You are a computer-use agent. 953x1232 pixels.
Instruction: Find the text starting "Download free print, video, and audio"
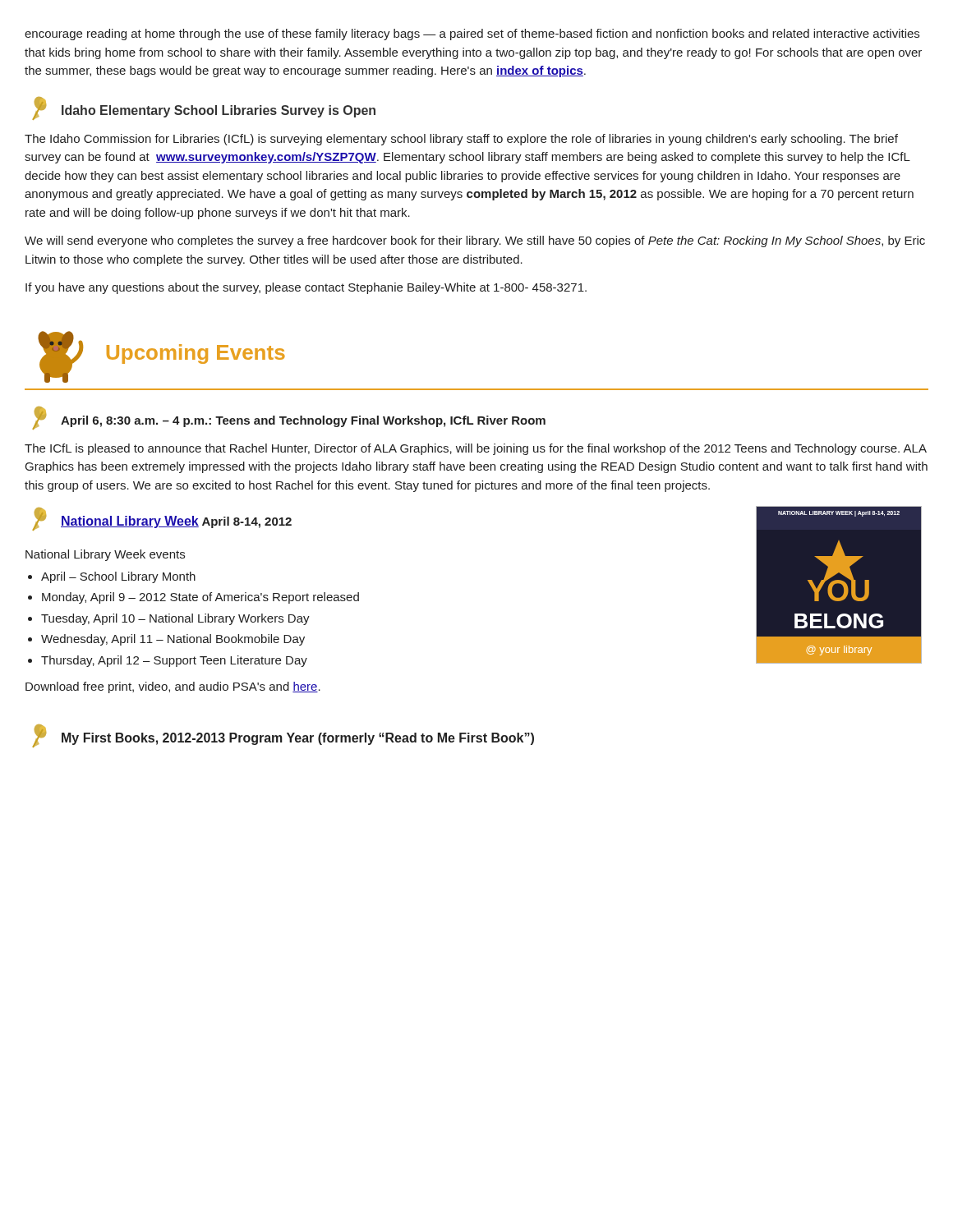(173, 686)
